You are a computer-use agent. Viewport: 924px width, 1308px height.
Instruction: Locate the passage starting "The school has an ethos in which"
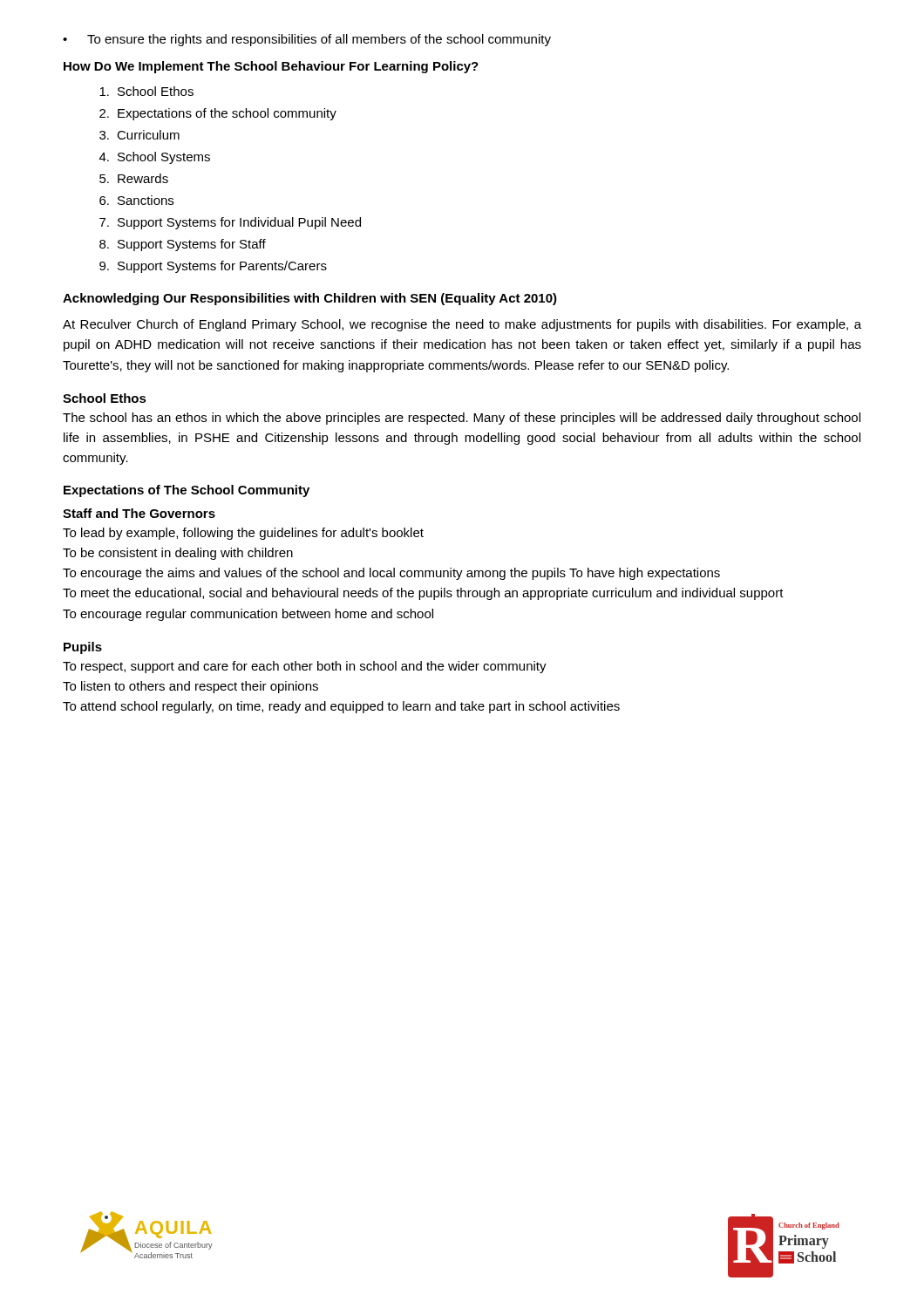(x=462, y=437)
